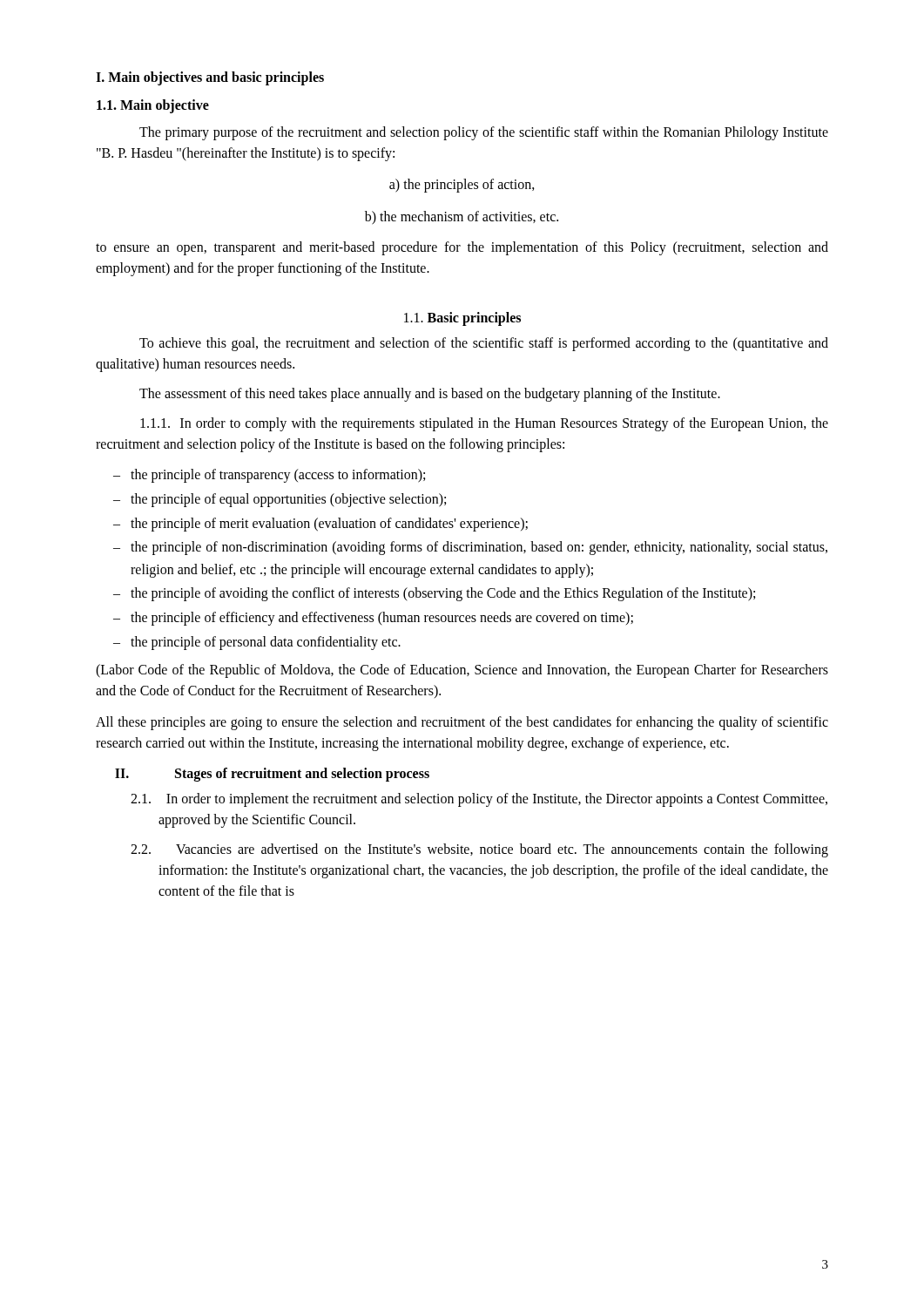Click on the list item containing "the principle of merit"
This screenshot has width=924, height=1307.
tap(330, 523)
